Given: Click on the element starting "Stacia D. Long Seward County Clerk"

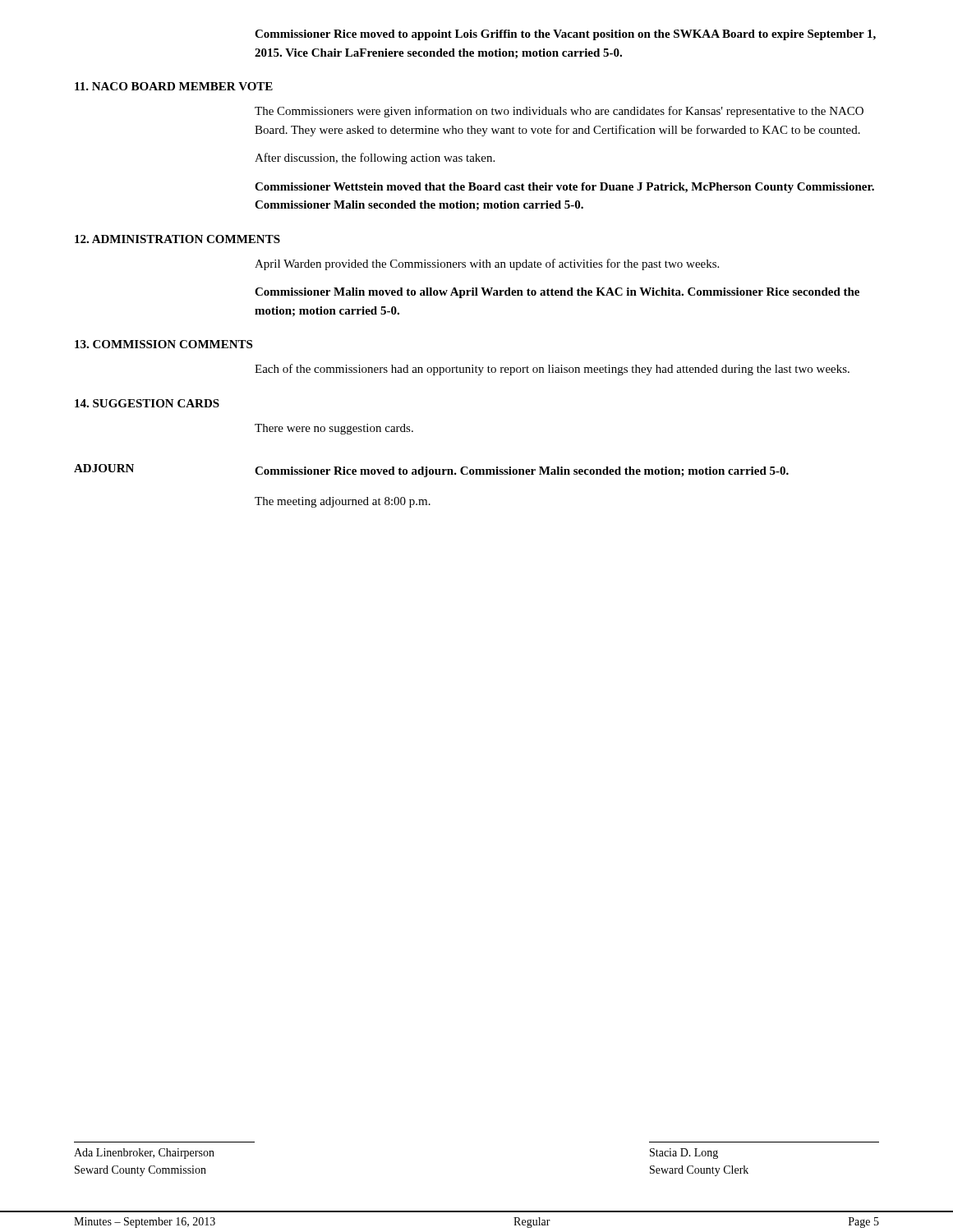Looking at the screenshot, I should 684,1154.
